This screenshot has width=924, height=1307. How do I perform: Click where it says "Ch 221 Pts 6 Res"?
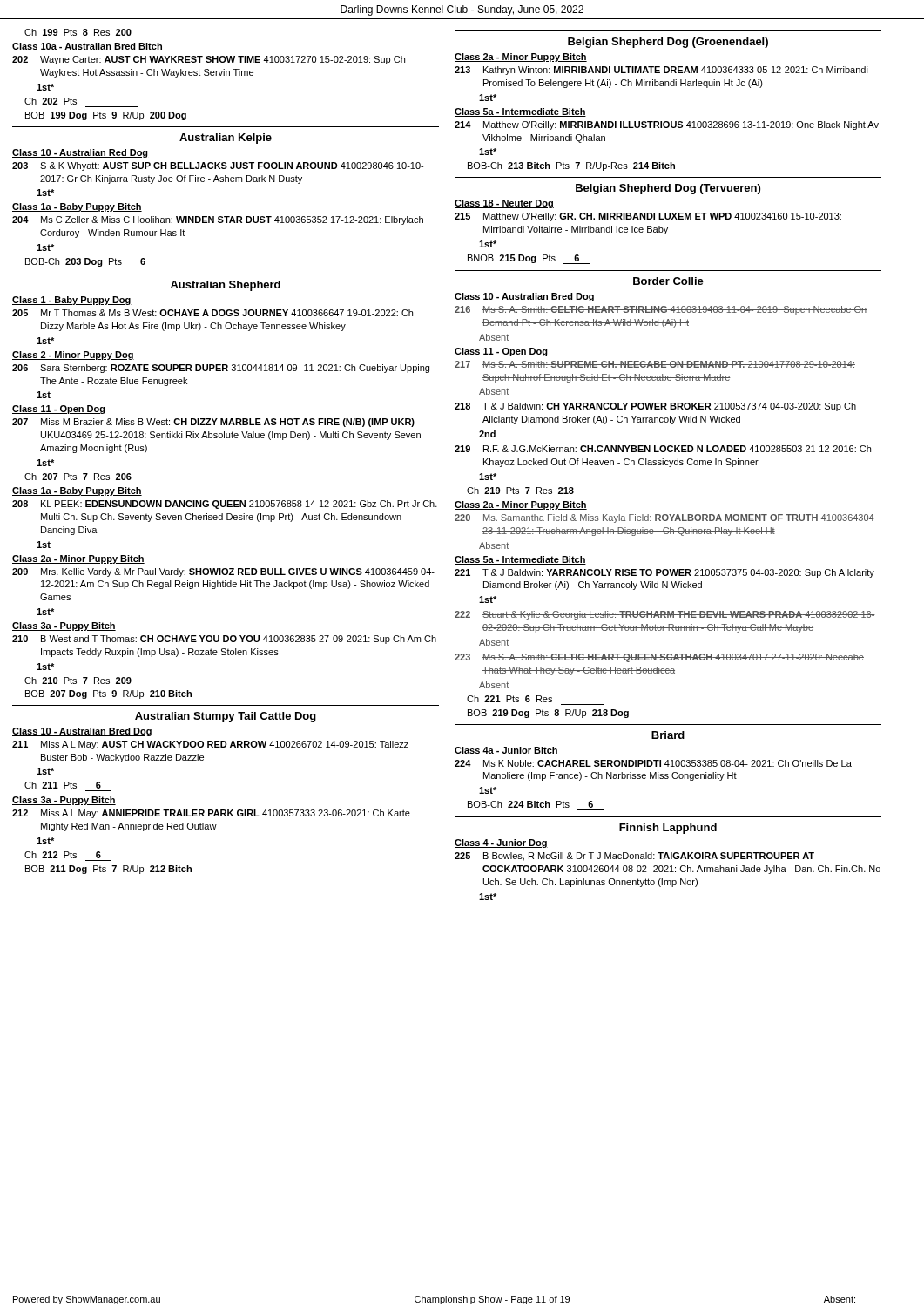(x=535, y=699)
